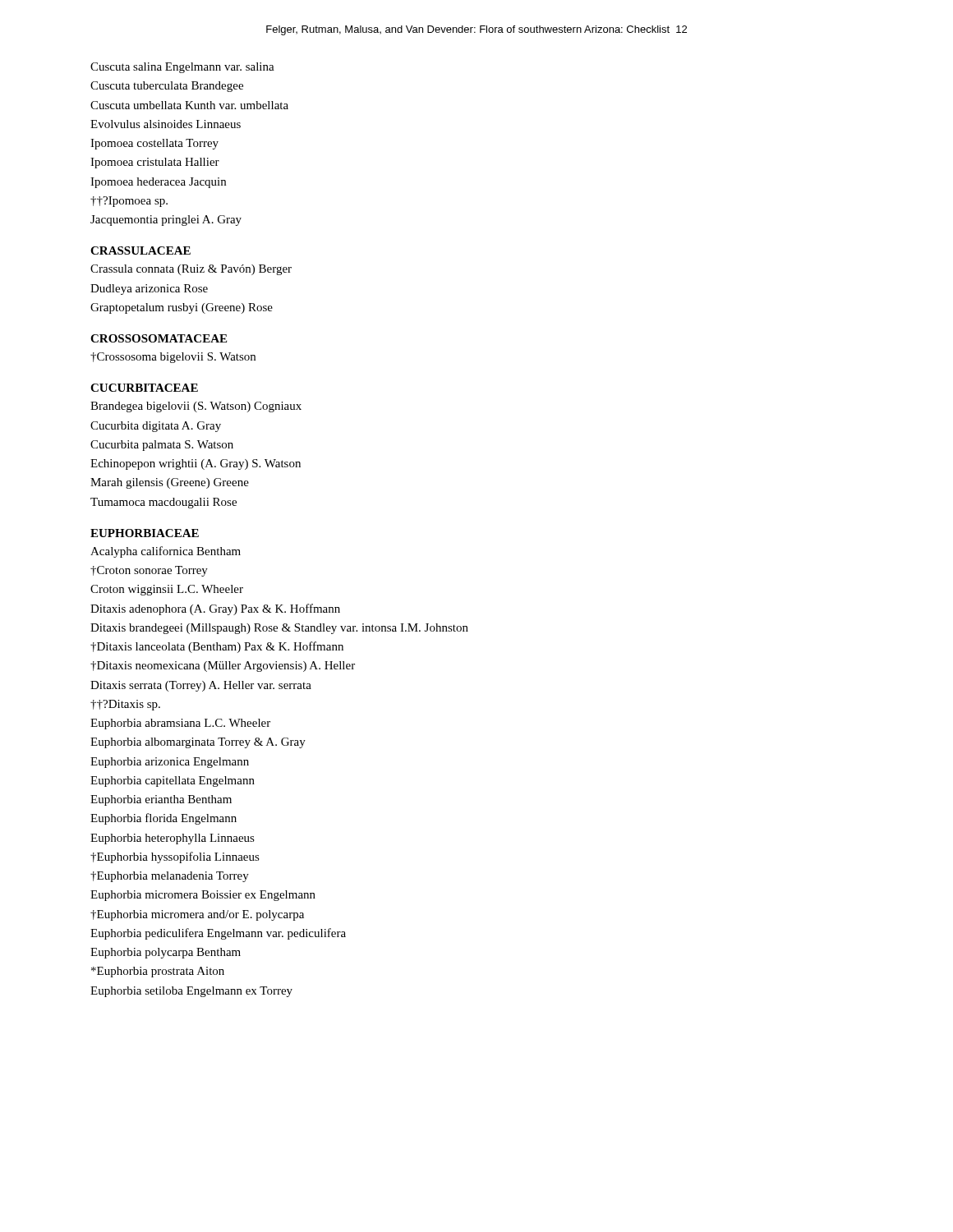Find the list item that reads "Graptopetalum rusbyi (Greene) Rose"

point(182,307)
